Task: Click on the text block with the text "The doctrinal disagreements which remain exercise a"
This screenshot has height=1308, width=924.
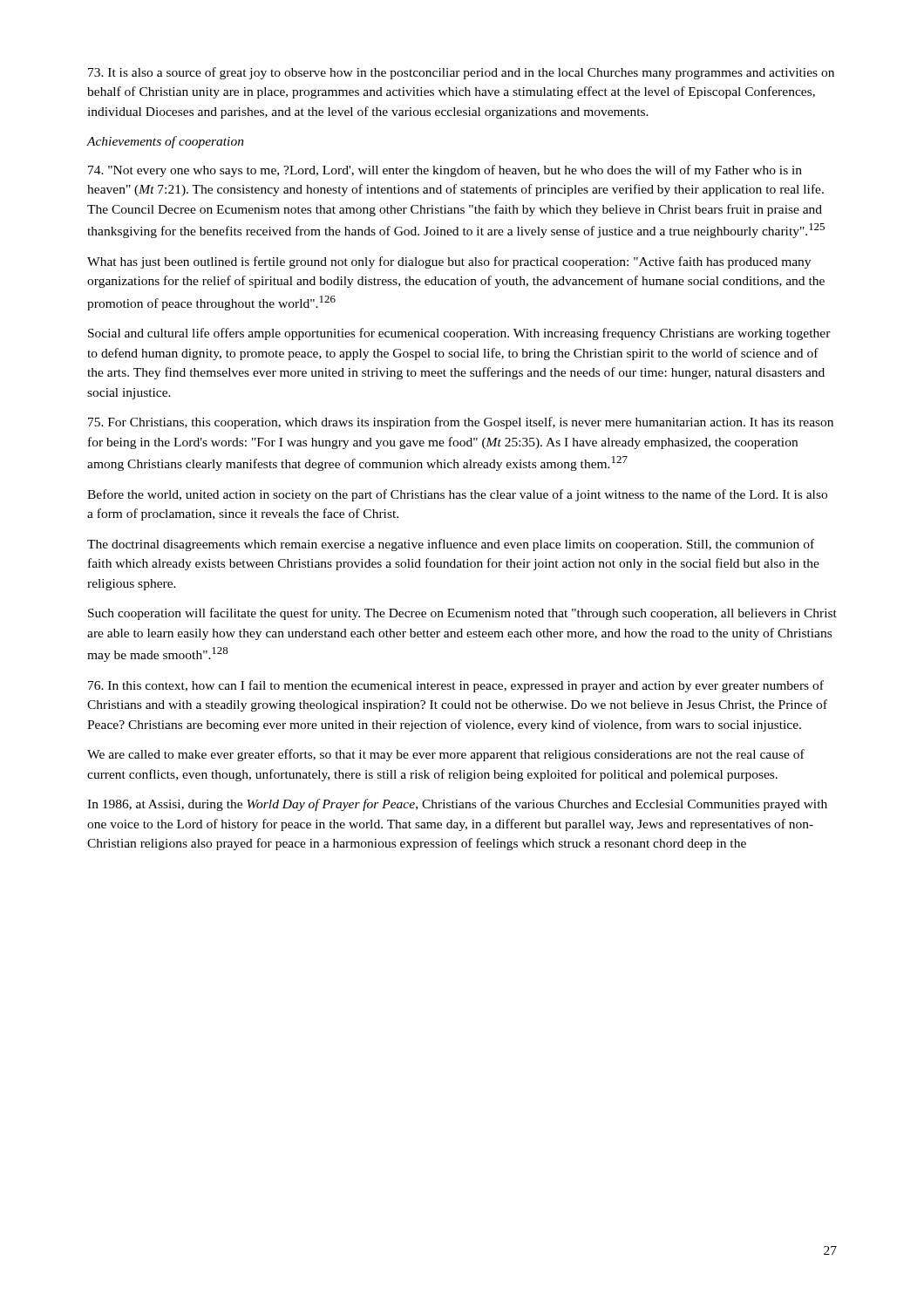Action: tap(453, 563)
